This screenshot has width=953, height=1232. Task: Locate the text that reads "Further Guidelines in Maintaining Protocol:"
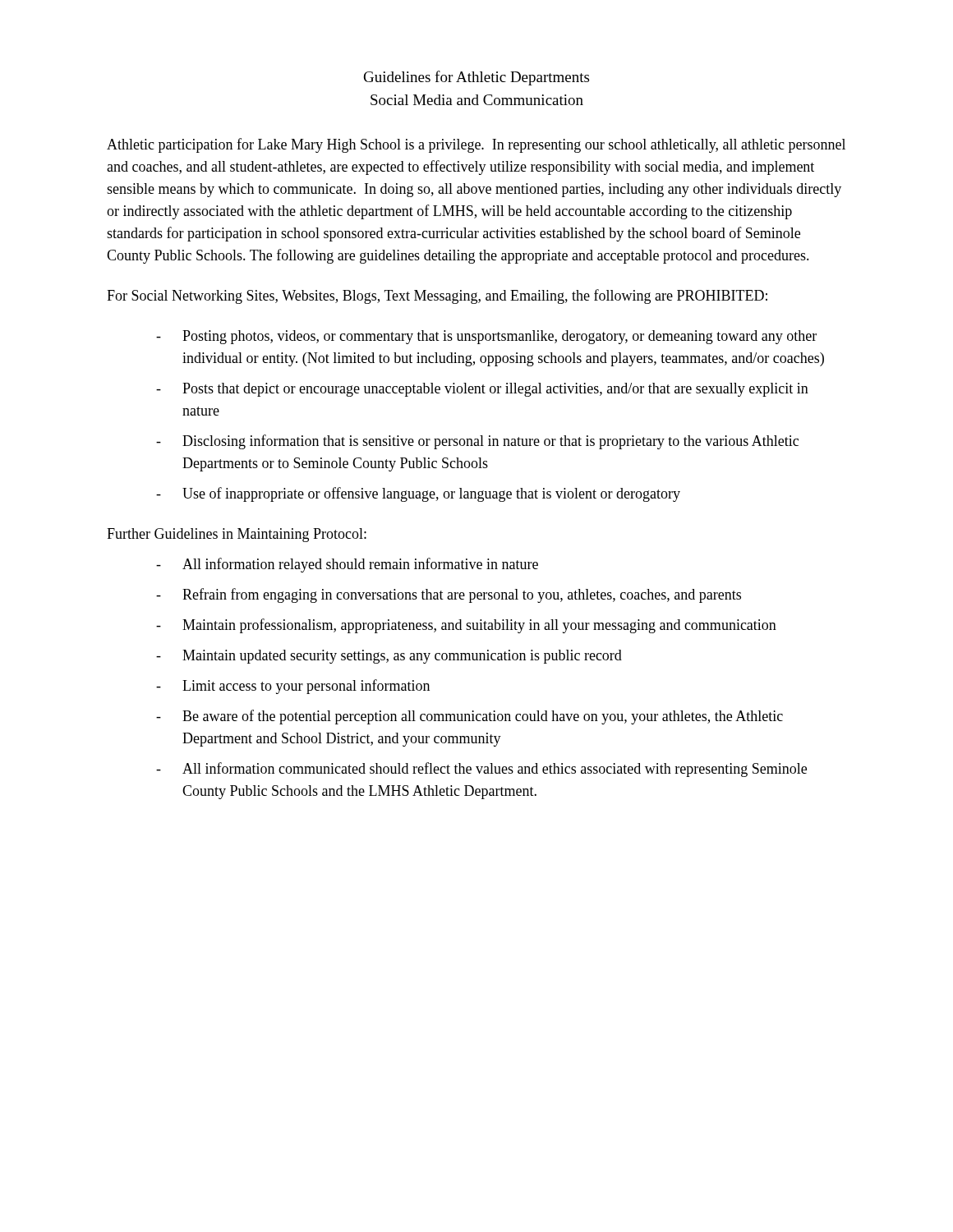click(237, 534)
